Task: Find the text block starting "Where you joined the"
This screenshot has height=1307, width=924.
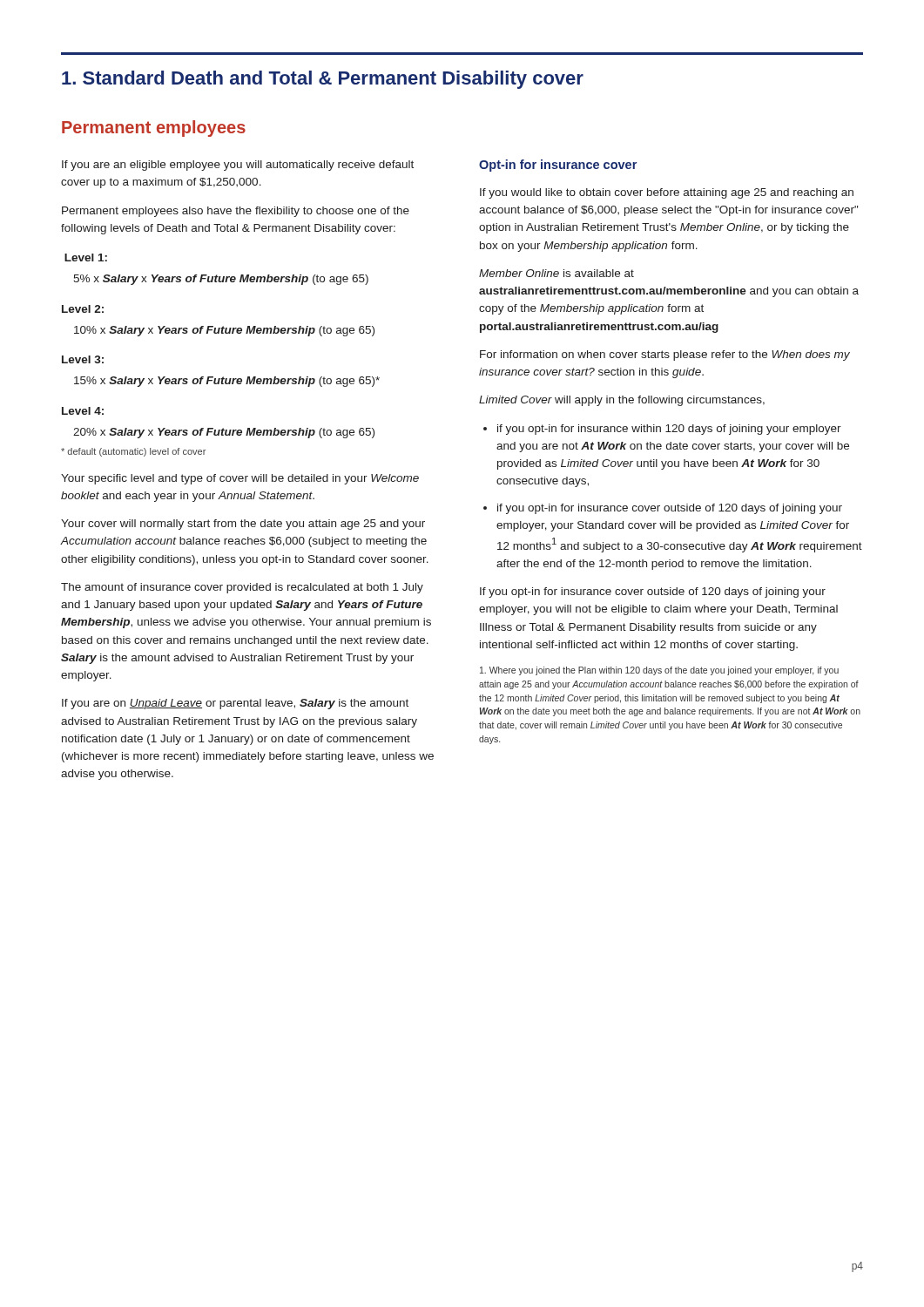Action: [671, 705]
